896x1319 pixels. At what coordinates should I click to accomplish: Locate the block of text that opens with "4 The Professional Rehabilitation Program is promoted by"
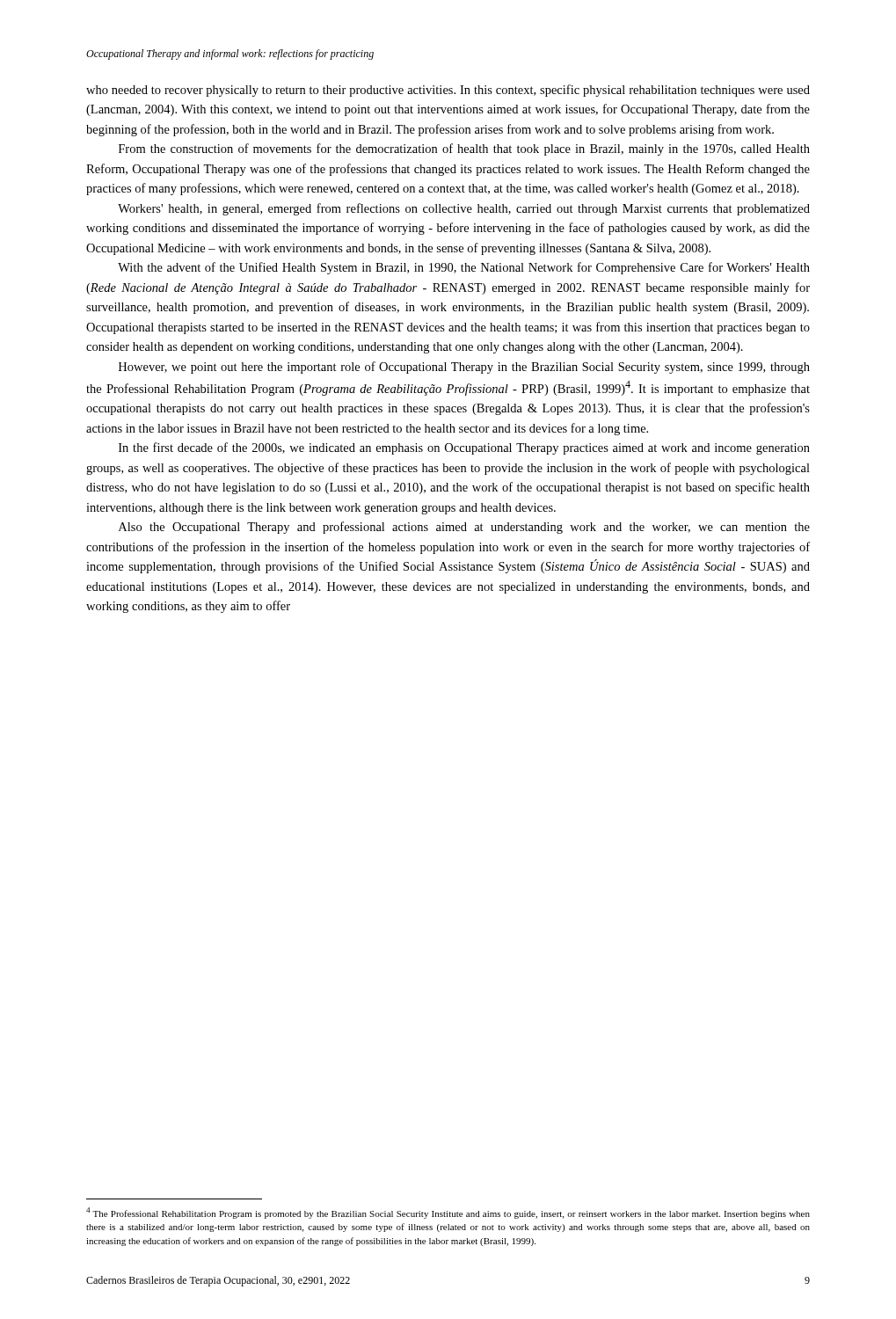(x=448, y=1226)
